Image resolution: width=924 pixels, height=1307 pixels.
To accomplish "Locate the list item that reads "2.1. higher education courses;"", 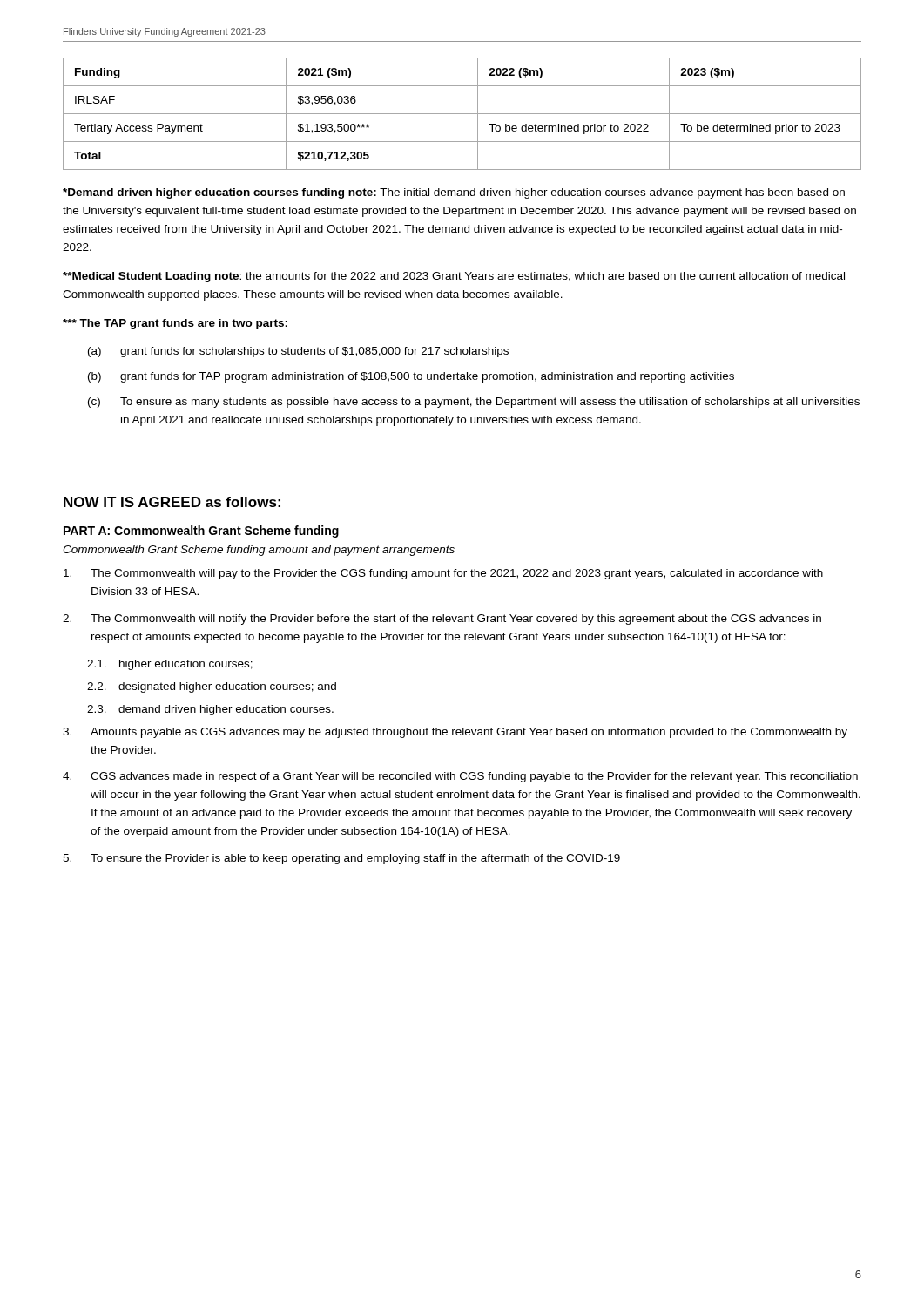I will pos(170,665).
